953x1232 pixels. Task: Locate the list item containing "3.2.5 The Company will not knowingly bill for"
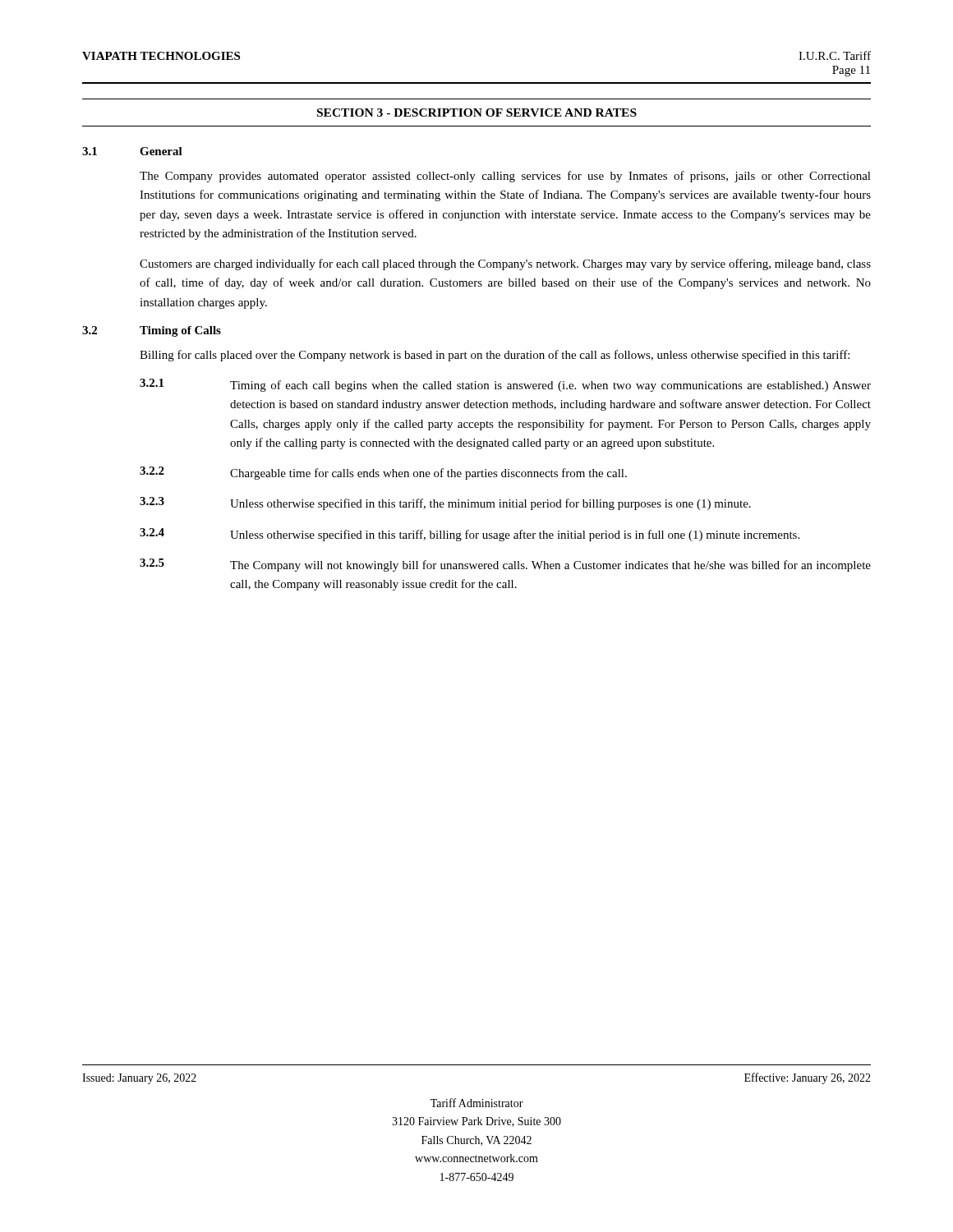pos(505,575)
